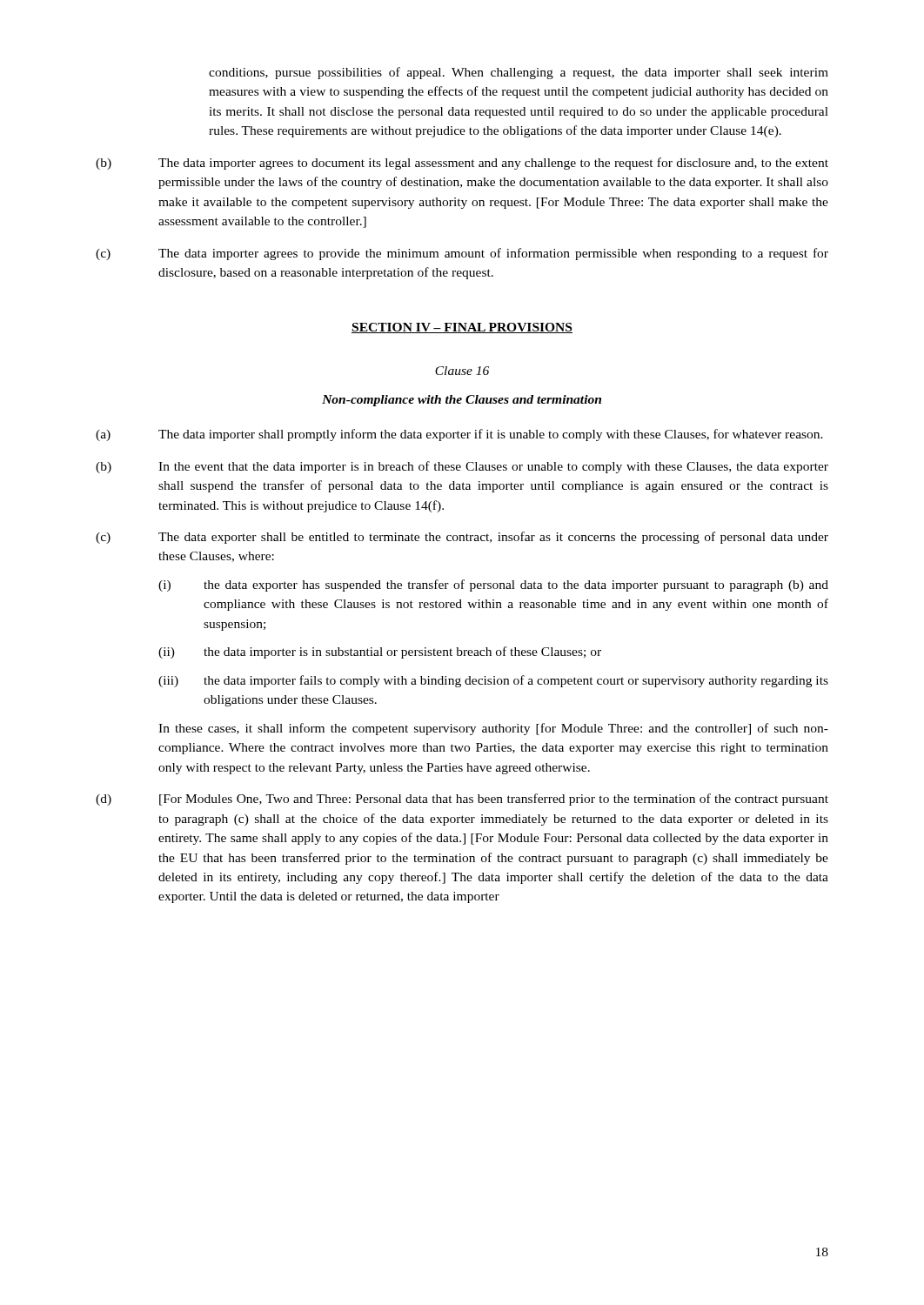Locate the element starting "SECTION IV –"
This screenshot has width=924, height=1305.
click(x=462, y=326)
